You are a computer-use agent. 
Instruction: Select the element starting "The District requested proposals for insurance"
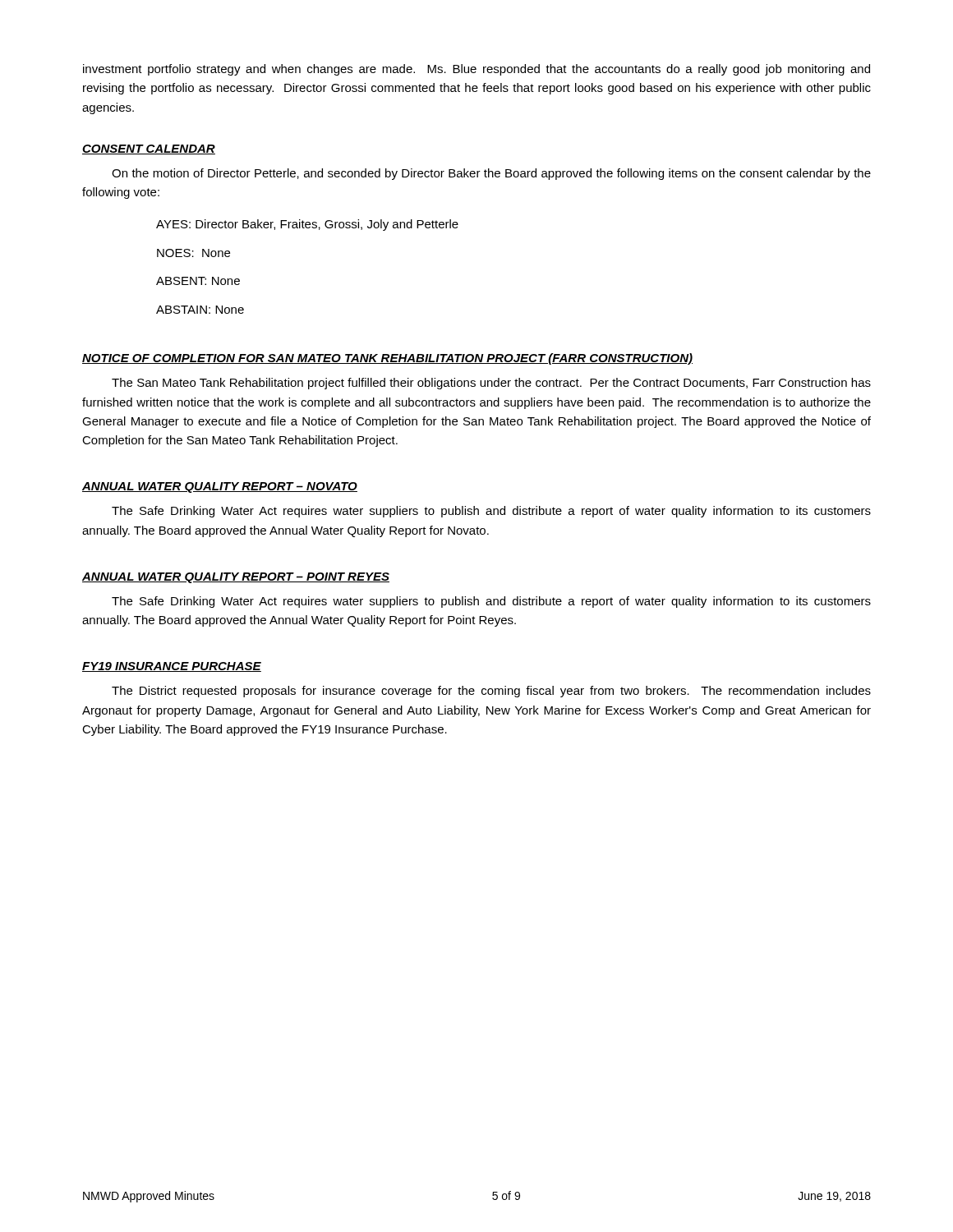pyautogui.click(x=476, y=710)
